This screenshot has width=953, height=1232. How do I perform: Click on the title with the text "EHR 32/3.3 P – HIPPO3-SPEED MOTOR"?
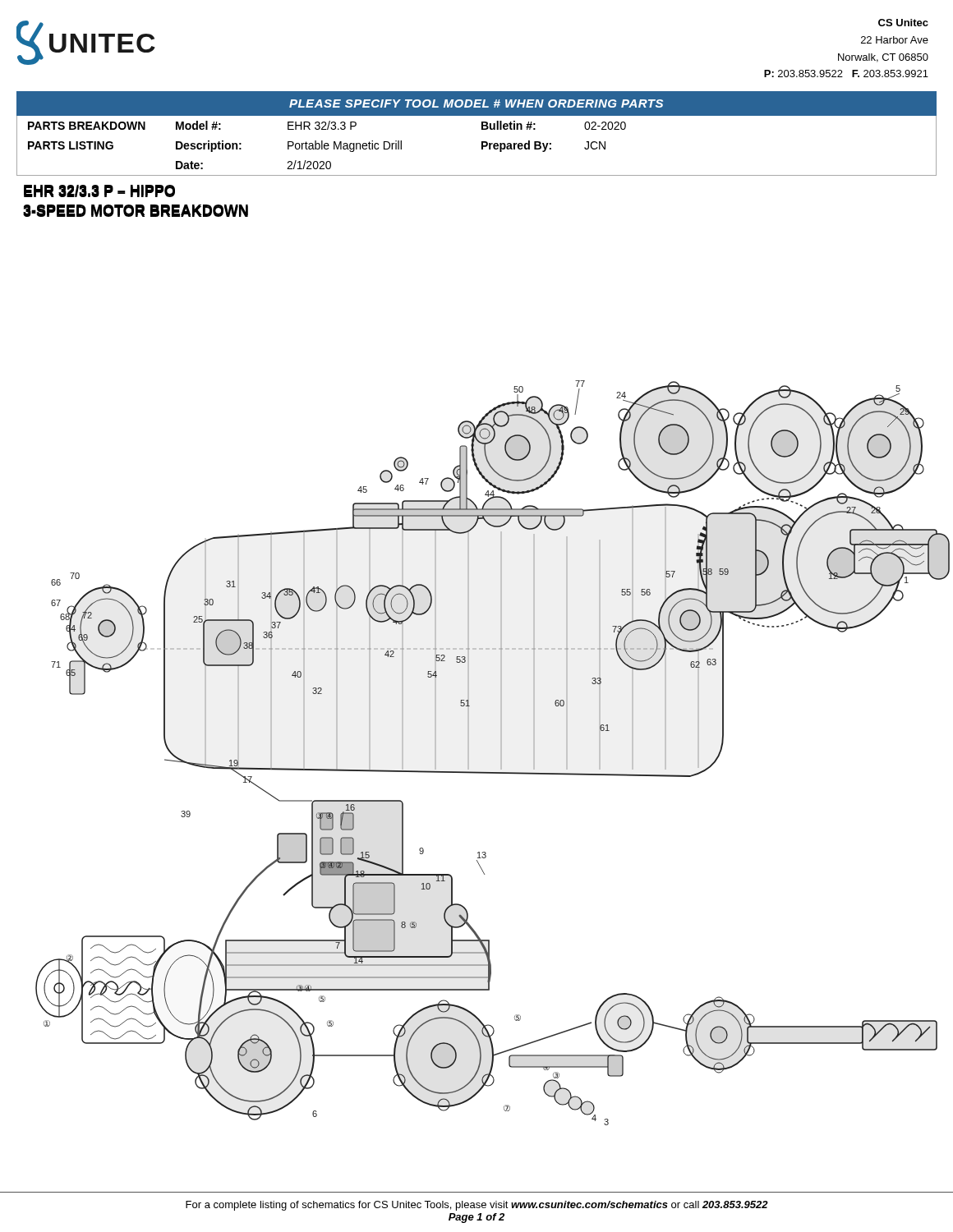136,201
